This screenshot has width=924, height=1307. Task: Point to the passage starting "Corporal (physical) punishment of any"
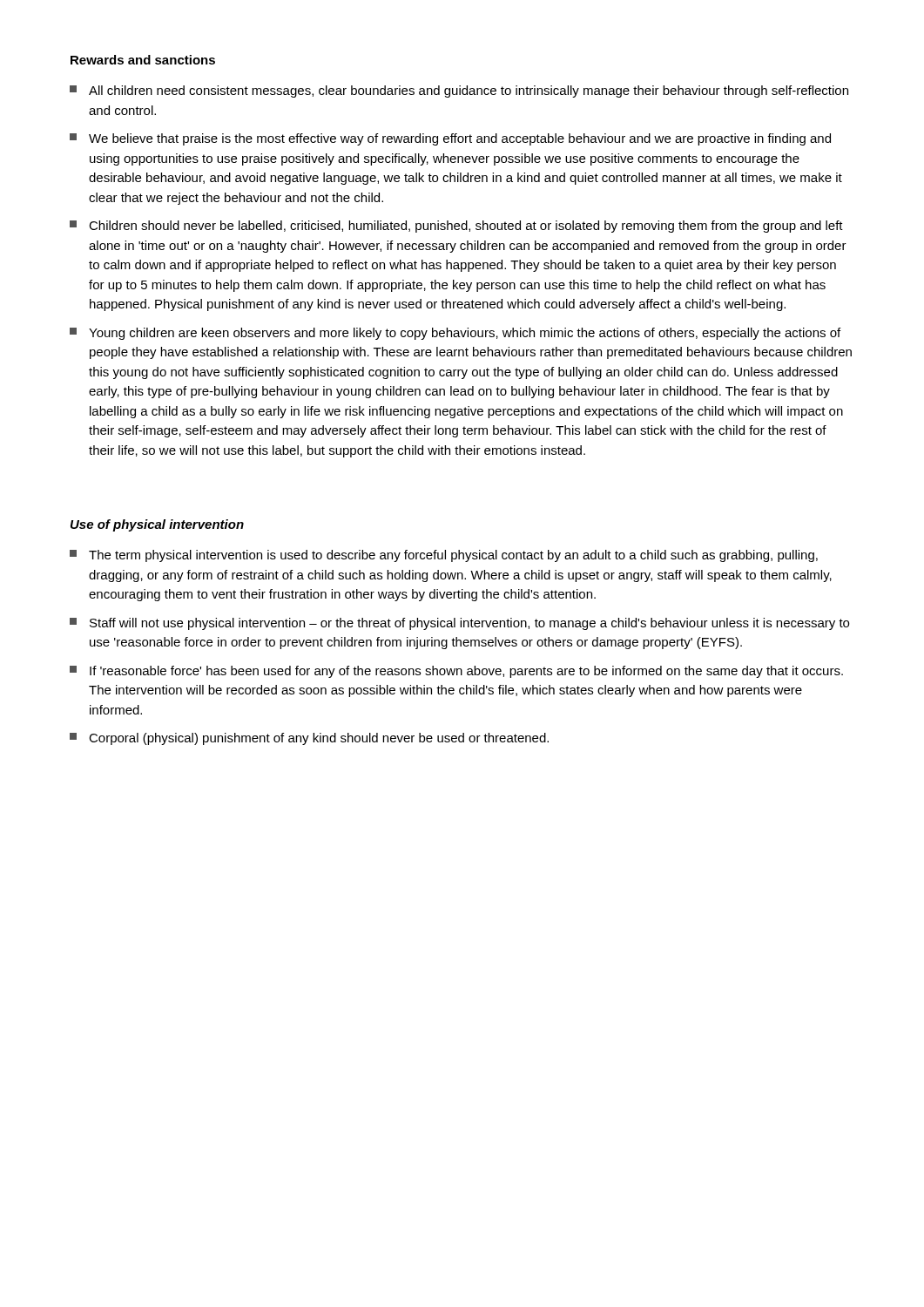pos(462,738)
